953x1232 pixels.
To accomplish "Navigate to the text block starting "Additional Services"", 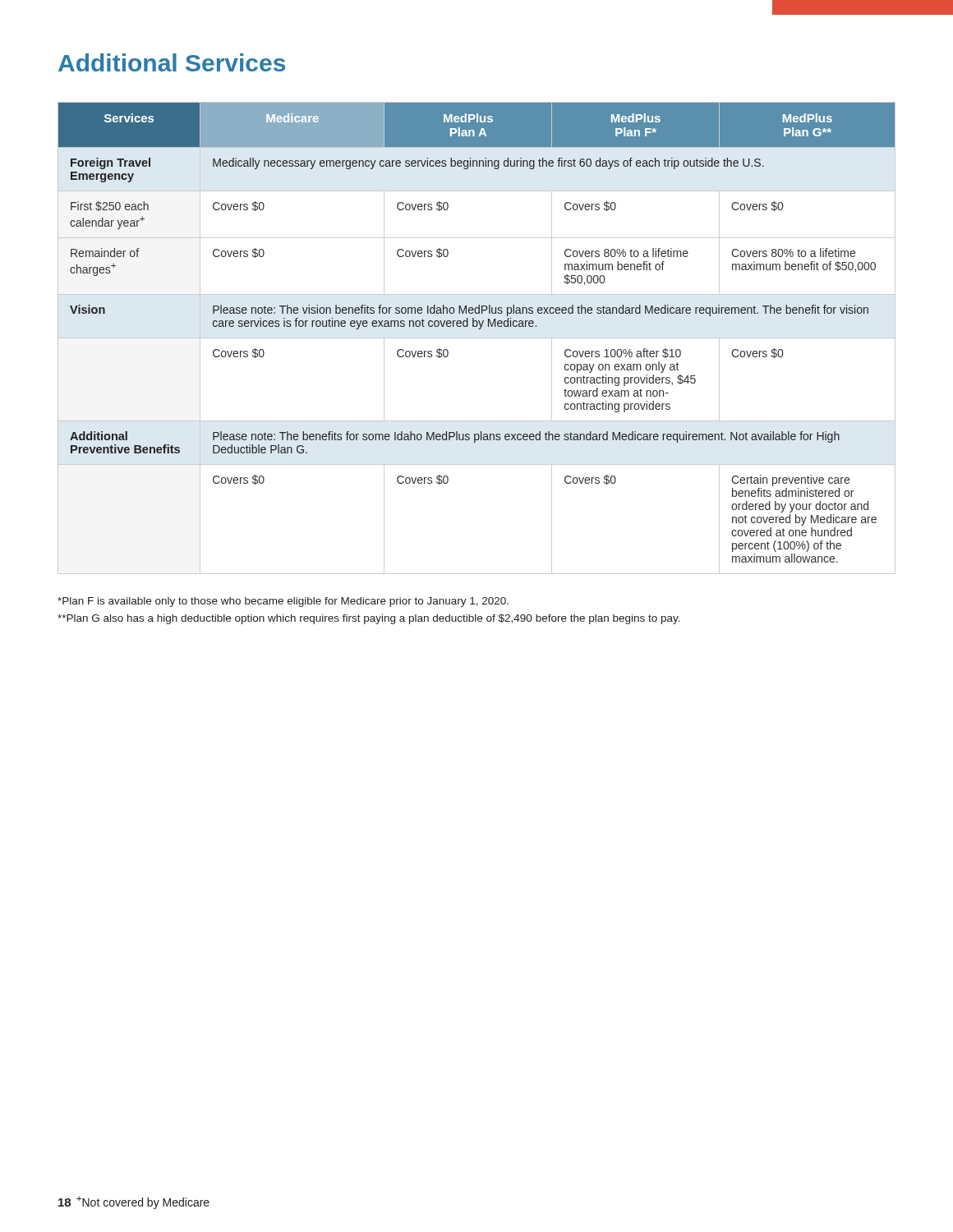I will tap(172, 63).
